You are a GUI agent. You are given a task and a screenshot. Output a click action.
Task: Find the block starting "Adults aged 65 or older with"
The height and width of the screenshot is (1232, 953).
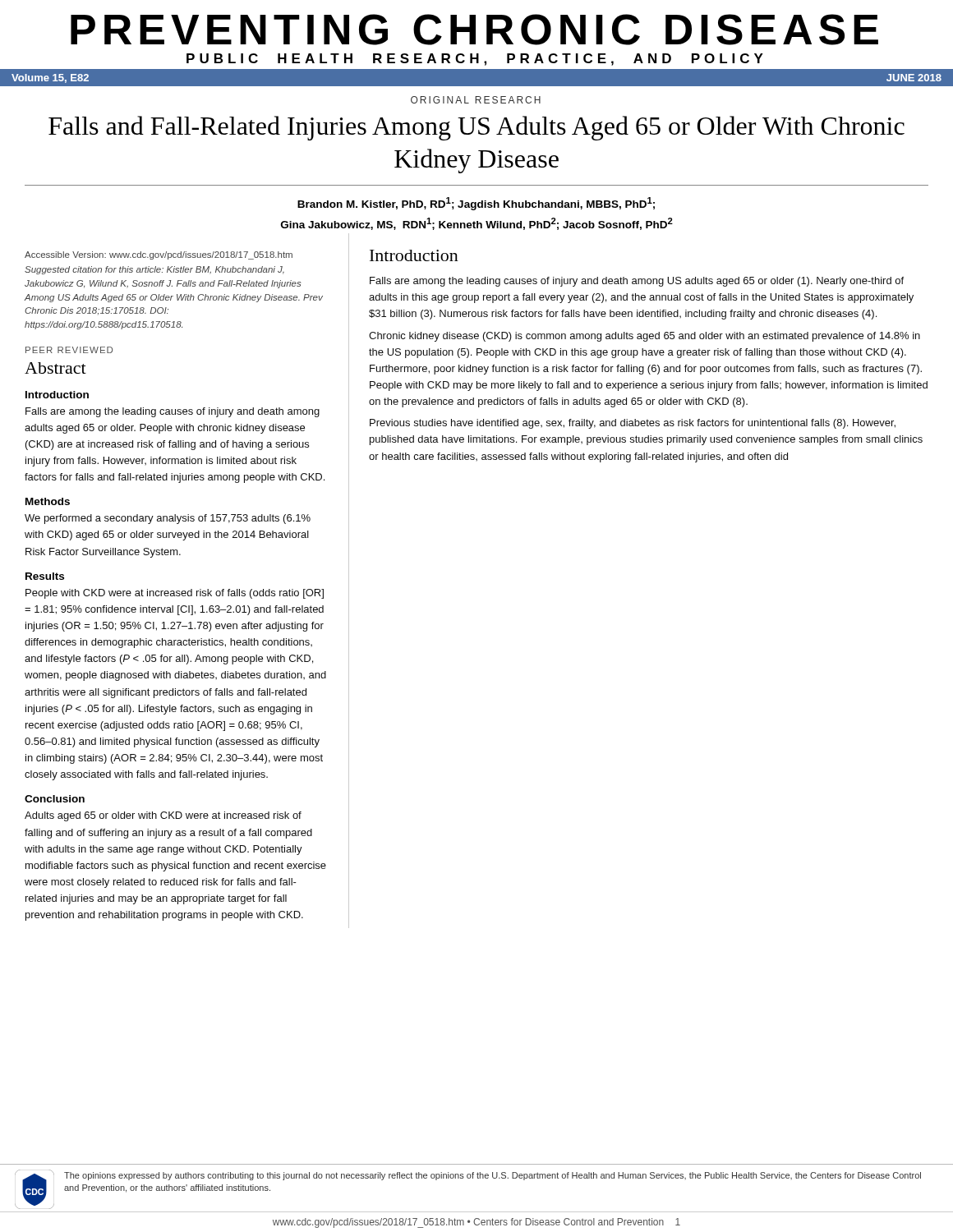(175, 865)
